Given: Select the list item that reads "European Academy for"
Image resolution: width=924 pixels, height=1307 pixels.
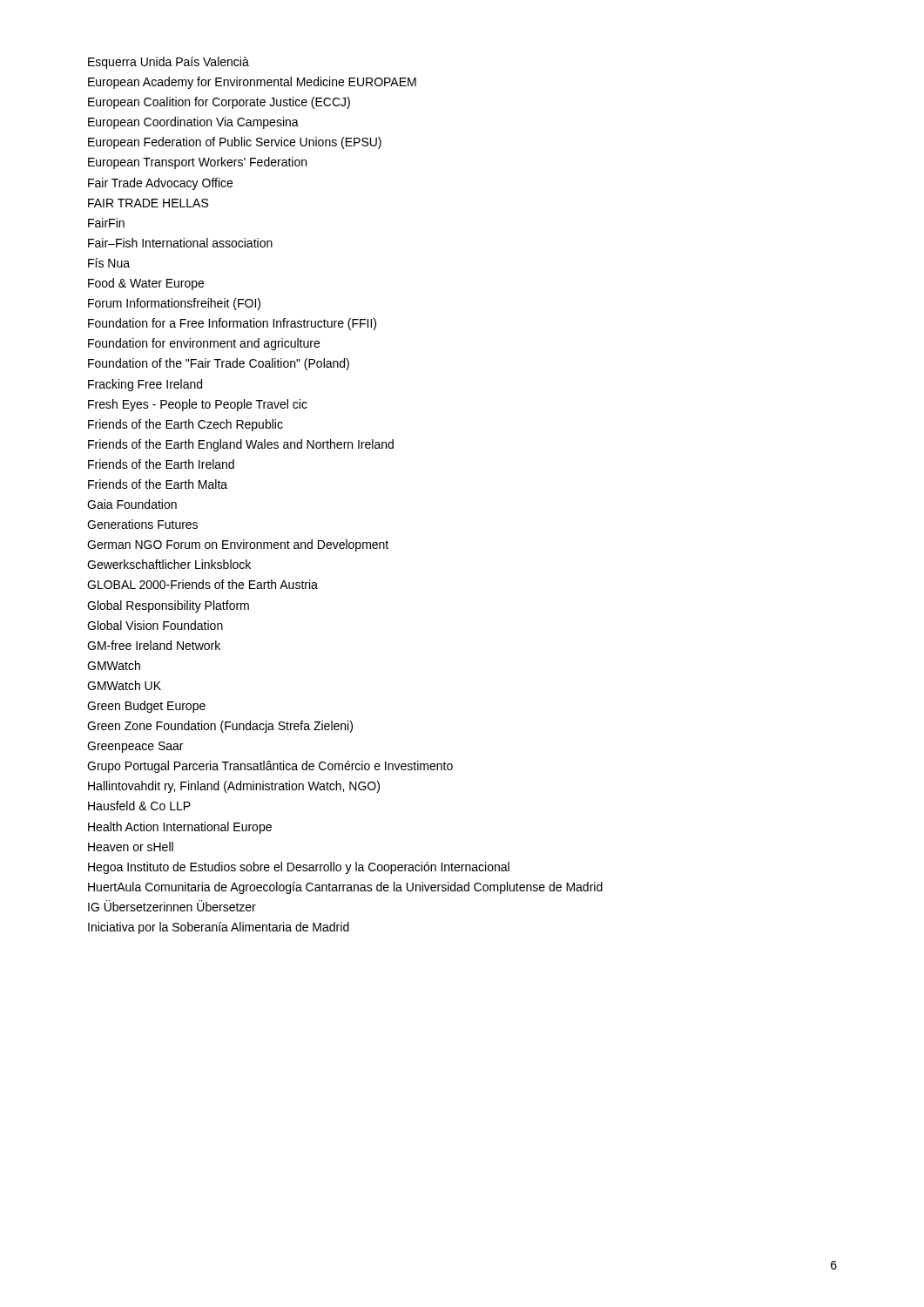Looking at the screenshot, I should [x=252, y=82].
